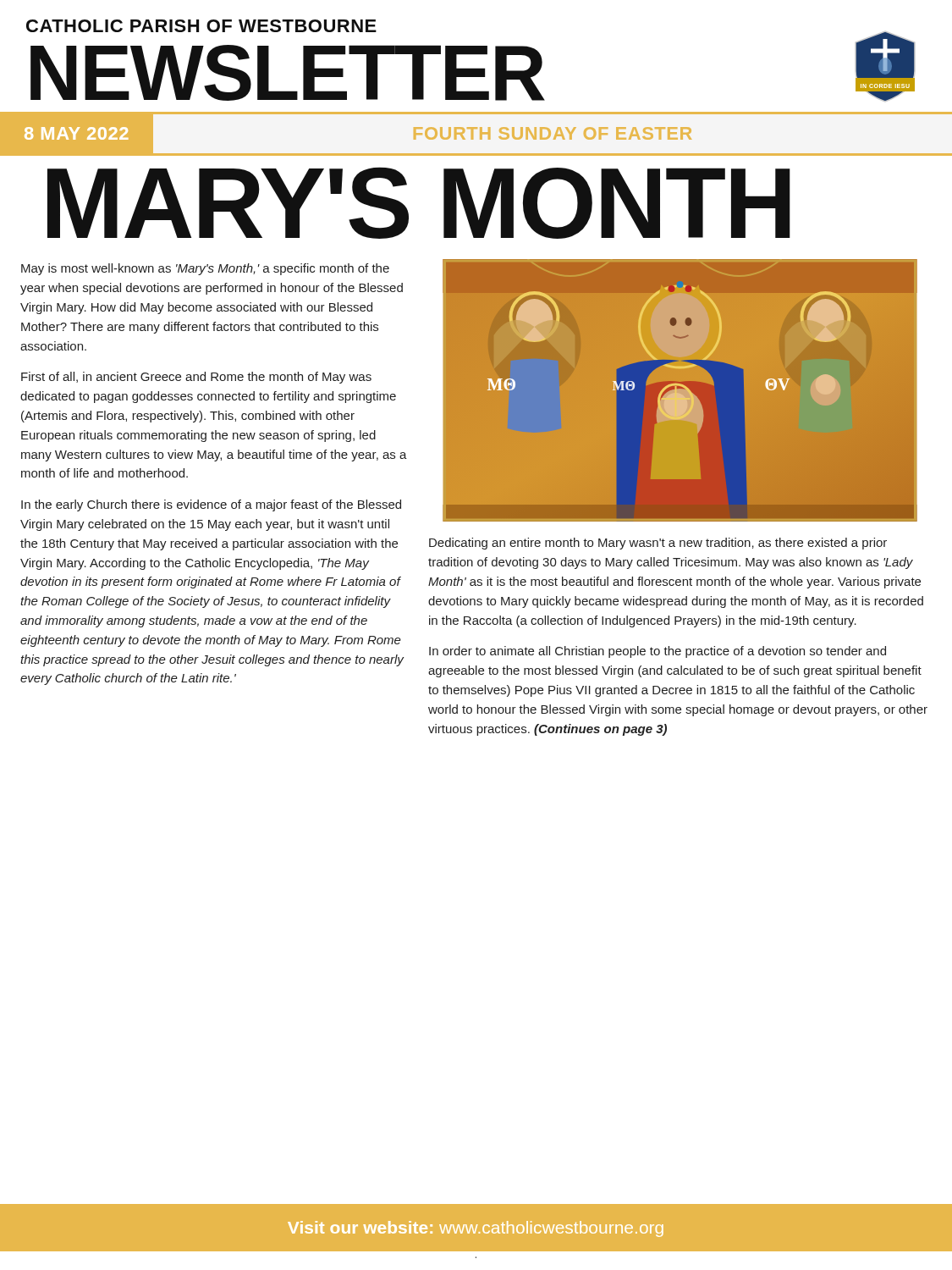Navigate to the block starting "8 MAY 2022 FOURTH SUNDAY"
Screen dimensions: 1270x952
pyautogui.click(x=476, y=134)
